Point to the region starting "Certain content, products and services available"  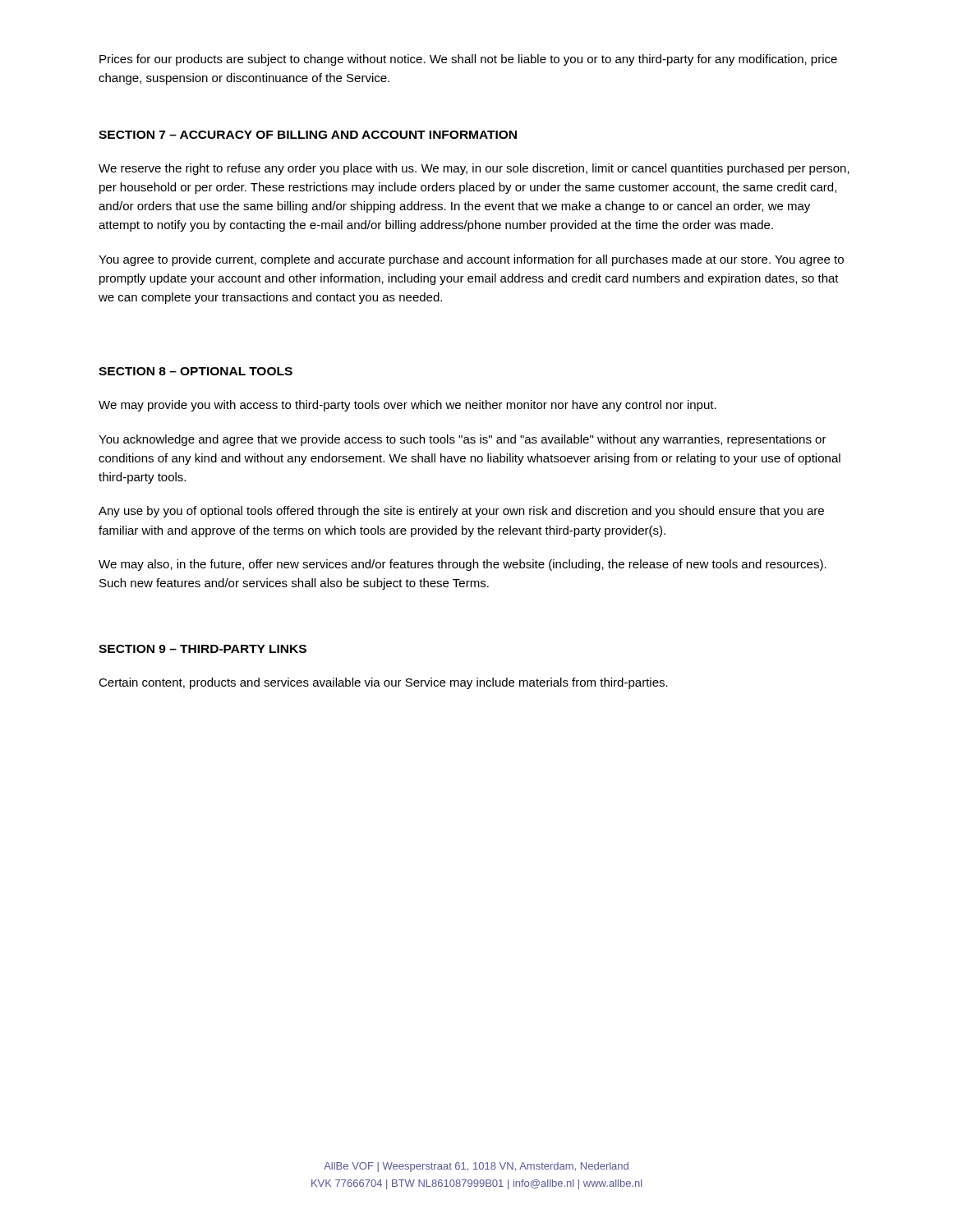[476, 682]
